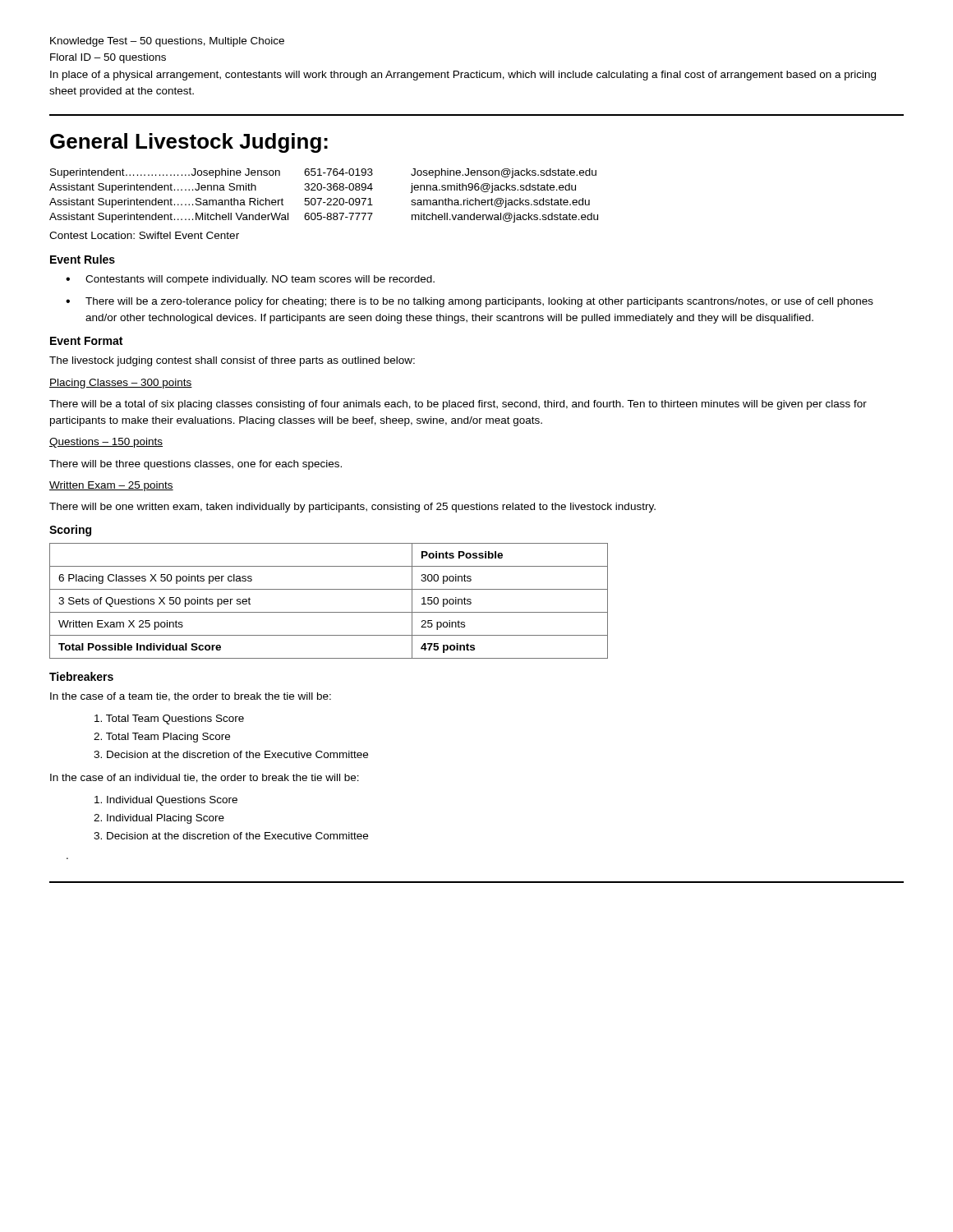Find the list item that says "Individual Questions Score"
The width and height of the screenshot is (953, 1232).
pyautogui.click(x=166, y=799)
